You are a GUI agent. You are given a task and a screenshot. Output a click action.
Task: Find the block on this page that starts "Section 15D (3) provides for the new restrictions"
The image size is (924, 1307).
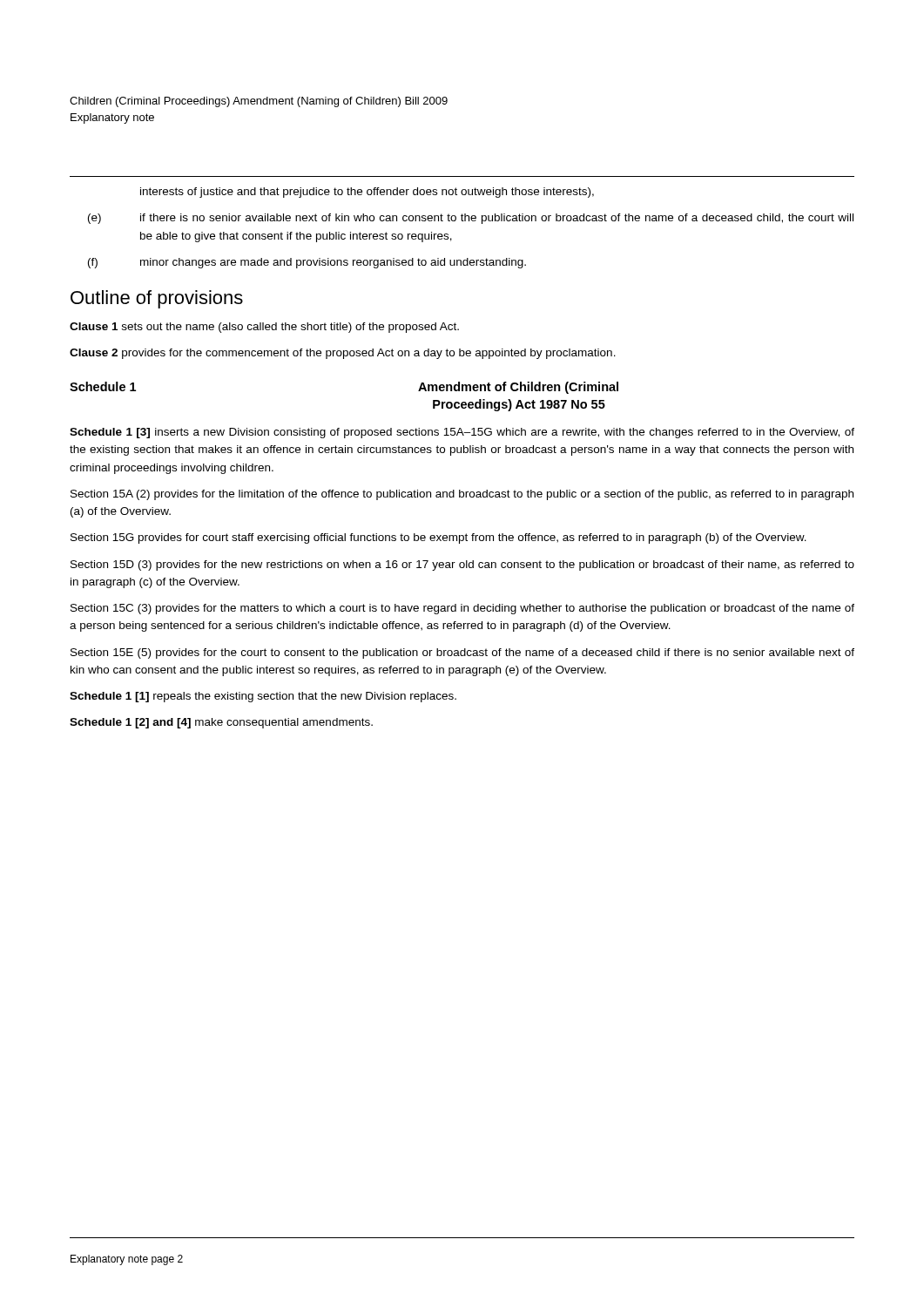tap(462, 573)
